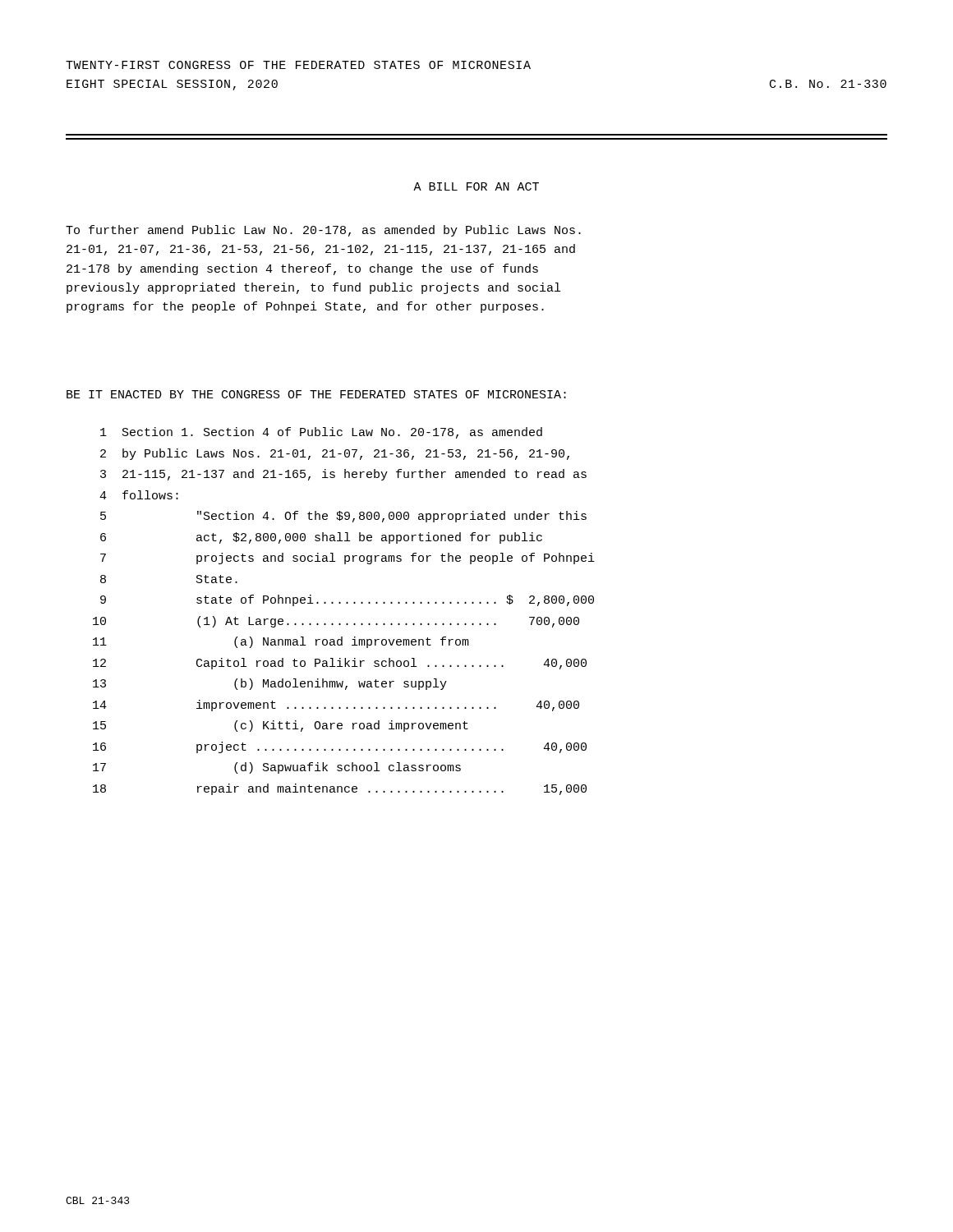The height and width of the screenshot is (1232, 953).
Task: Click on the list item with the text "15 (c) Kitti, Oare"
Action: click(x=476, y=727)
